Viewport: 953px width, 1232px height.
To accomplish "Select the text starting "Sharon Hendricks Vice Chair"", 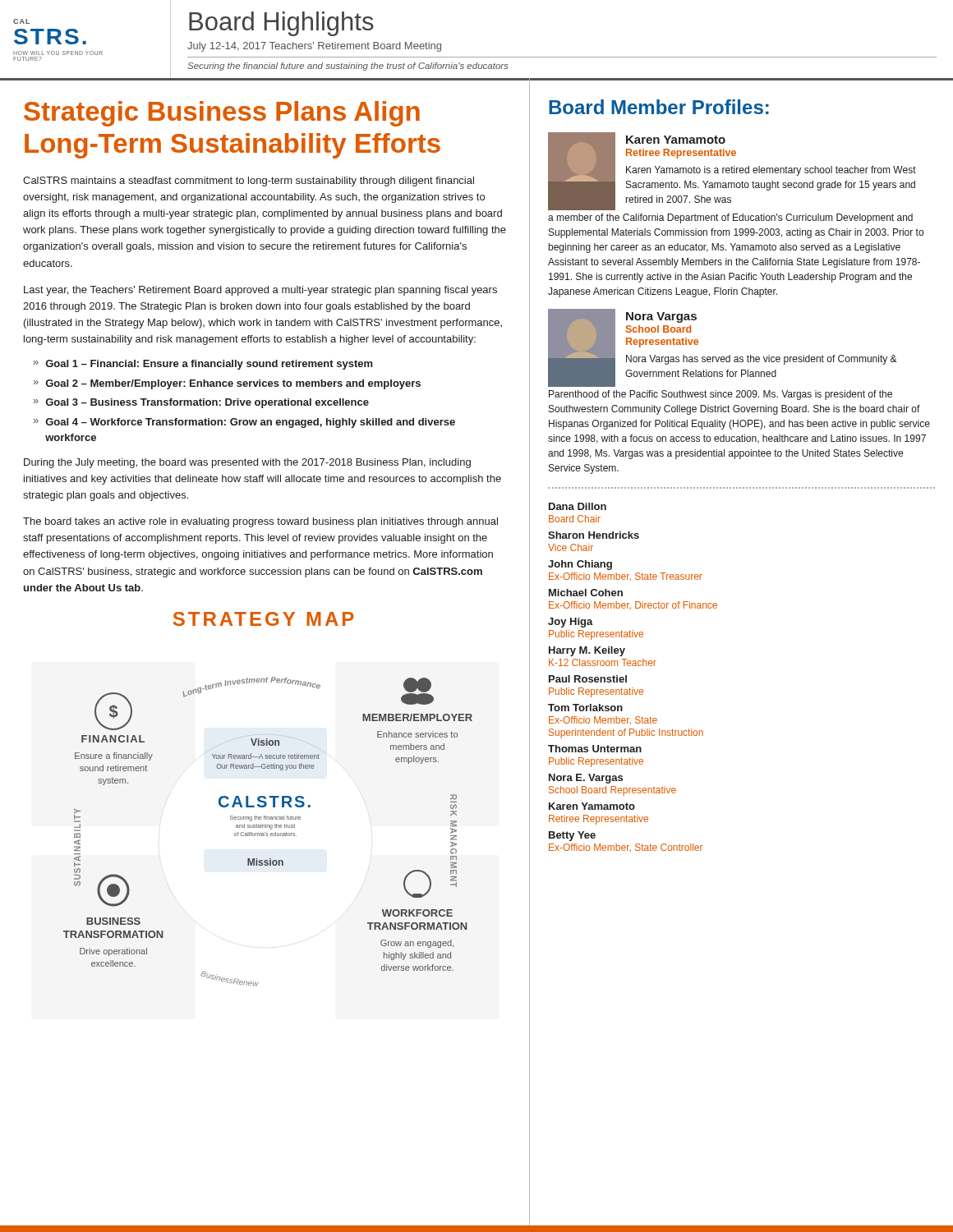I will pos(594,541).
